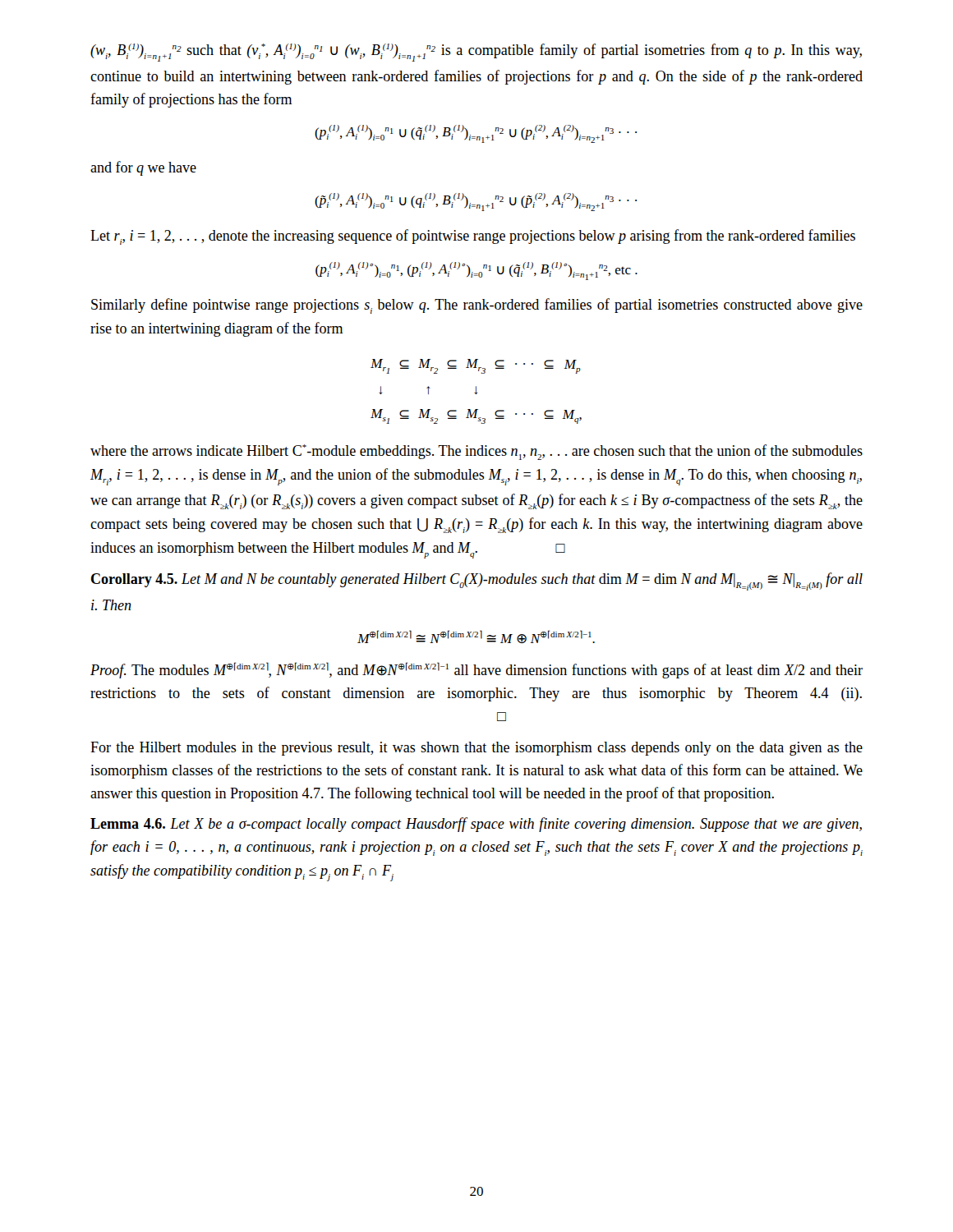Click on the passage starting "For the Hilbert modules in the"

tap(476, 771)
